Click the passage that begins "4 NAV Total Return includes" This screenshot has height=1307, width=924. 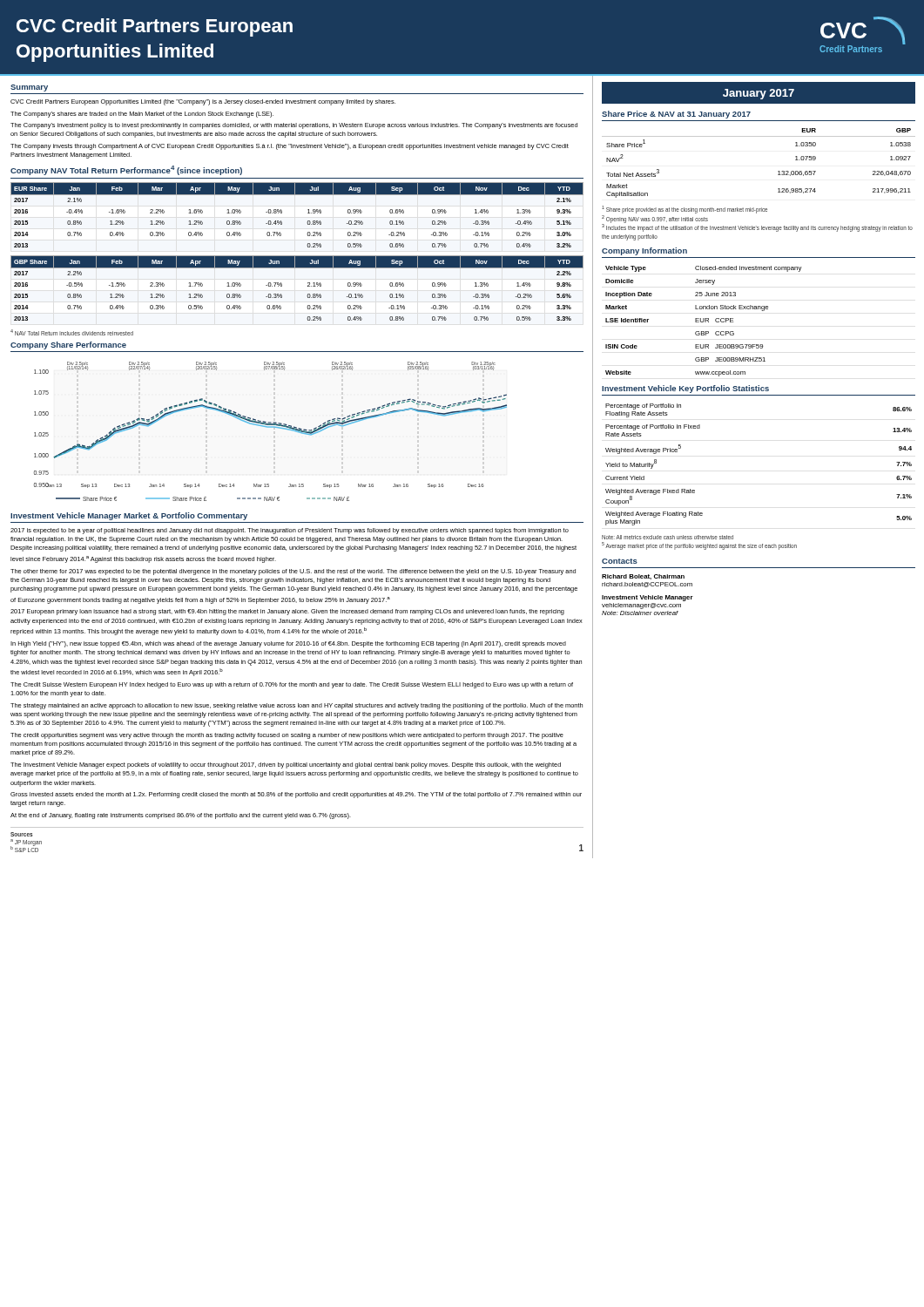72,332
